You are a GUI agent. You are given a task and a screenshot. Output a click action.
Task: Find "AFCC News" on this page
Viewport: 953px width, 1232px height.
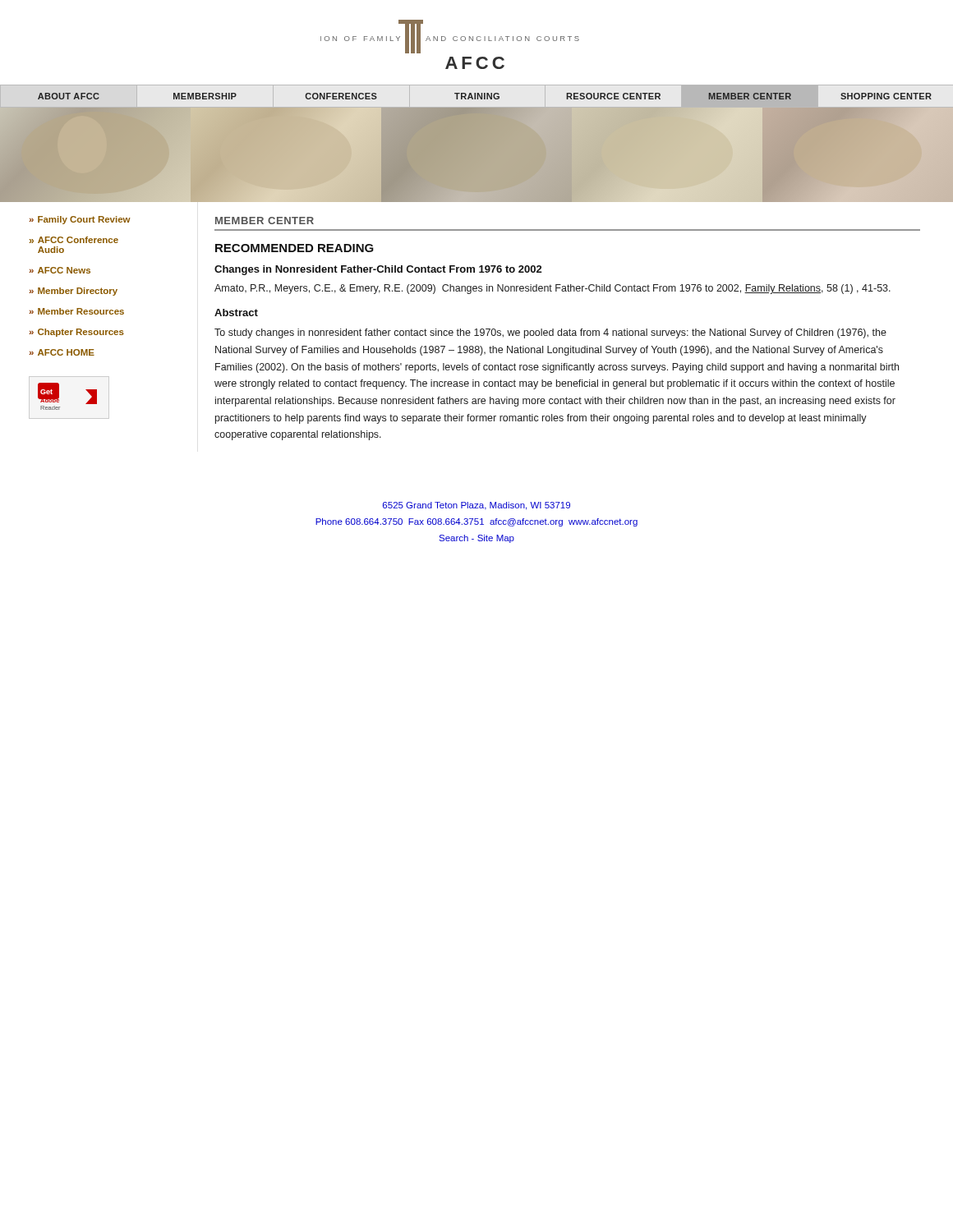click(x=60, y=270)
